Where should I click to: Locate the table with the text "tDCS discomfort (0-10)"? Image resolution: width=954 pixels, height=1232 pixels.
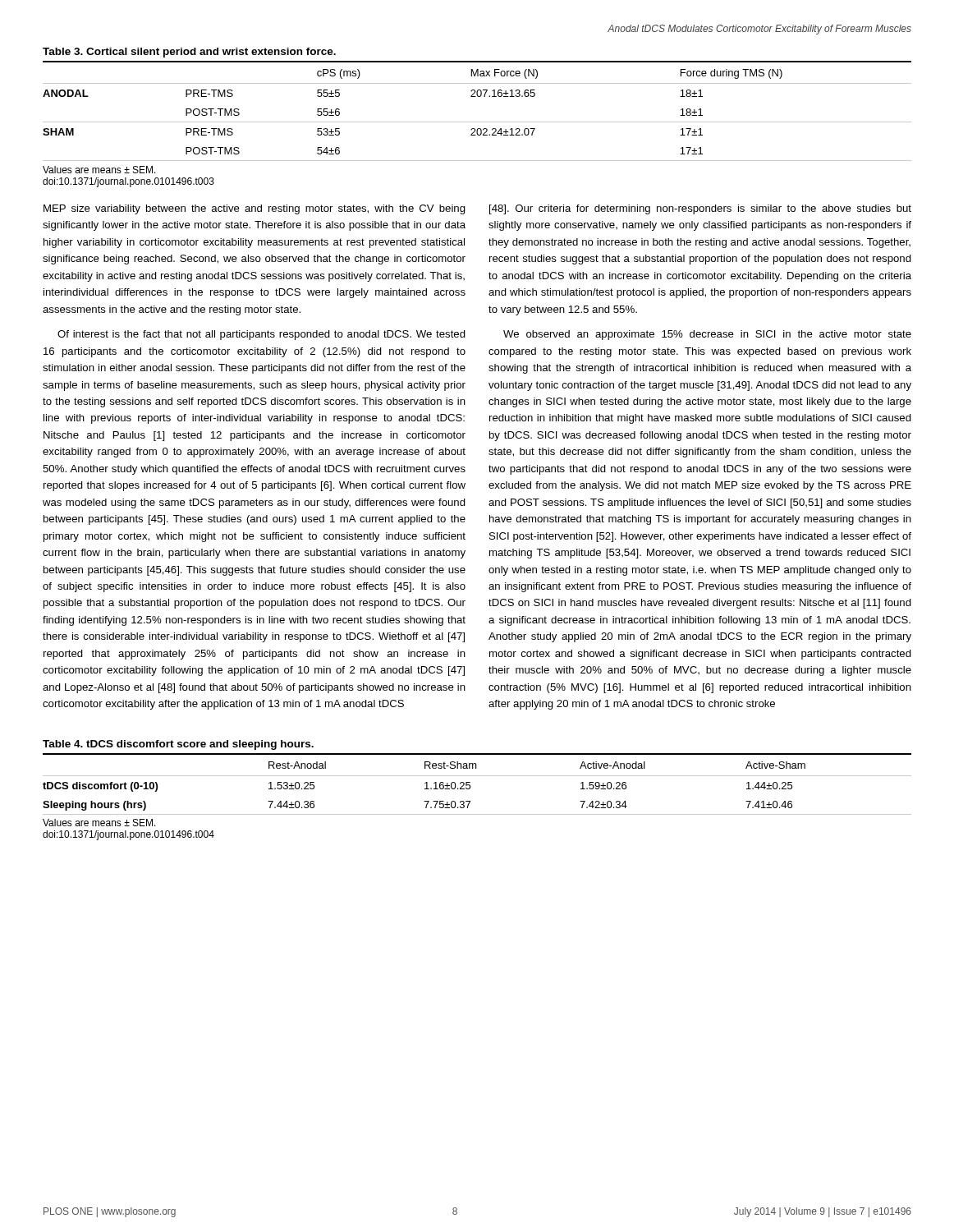click(477, 784)
